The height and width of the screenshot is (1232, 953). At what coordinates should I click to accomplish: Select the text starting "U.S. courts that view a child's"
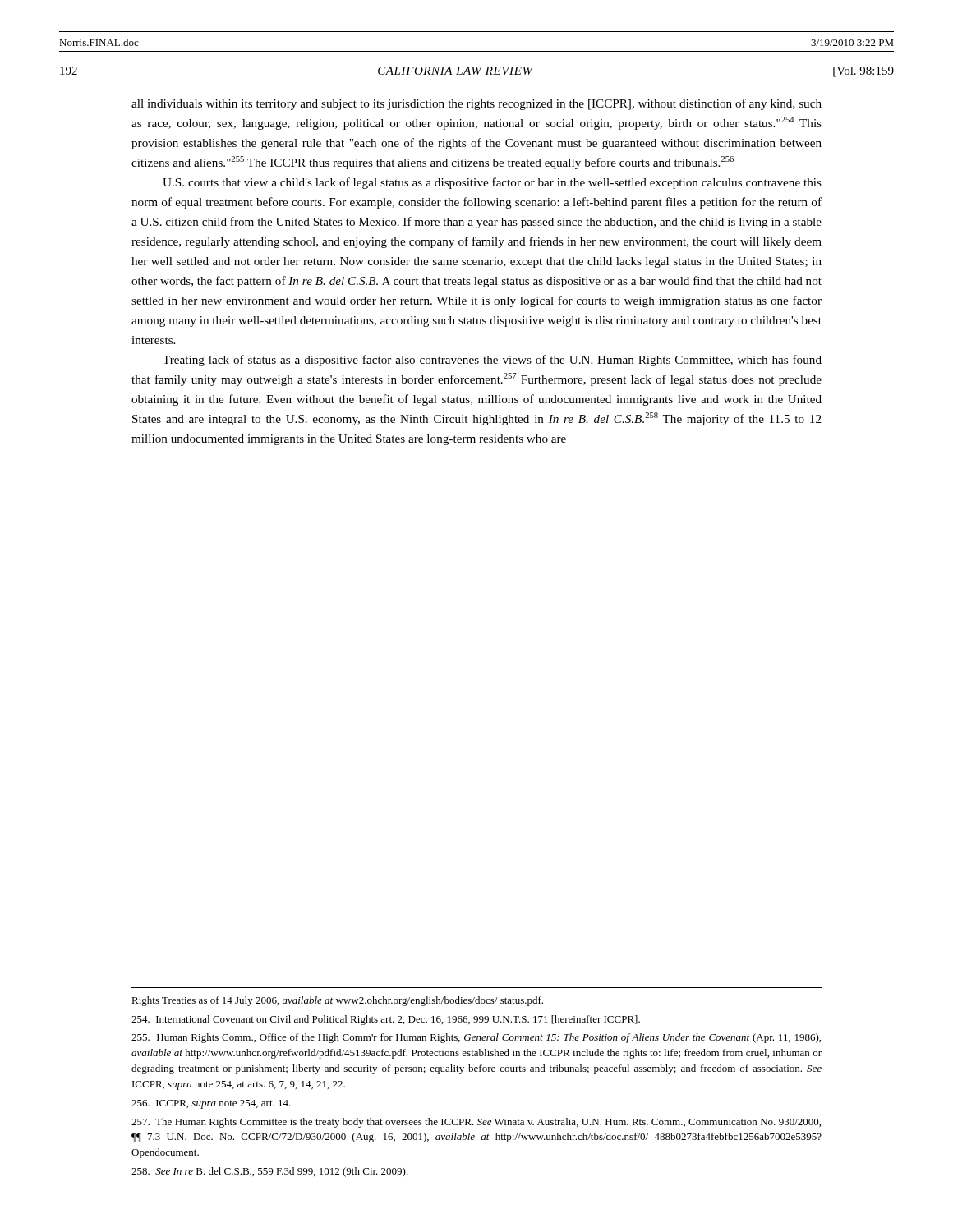point(476,261)
